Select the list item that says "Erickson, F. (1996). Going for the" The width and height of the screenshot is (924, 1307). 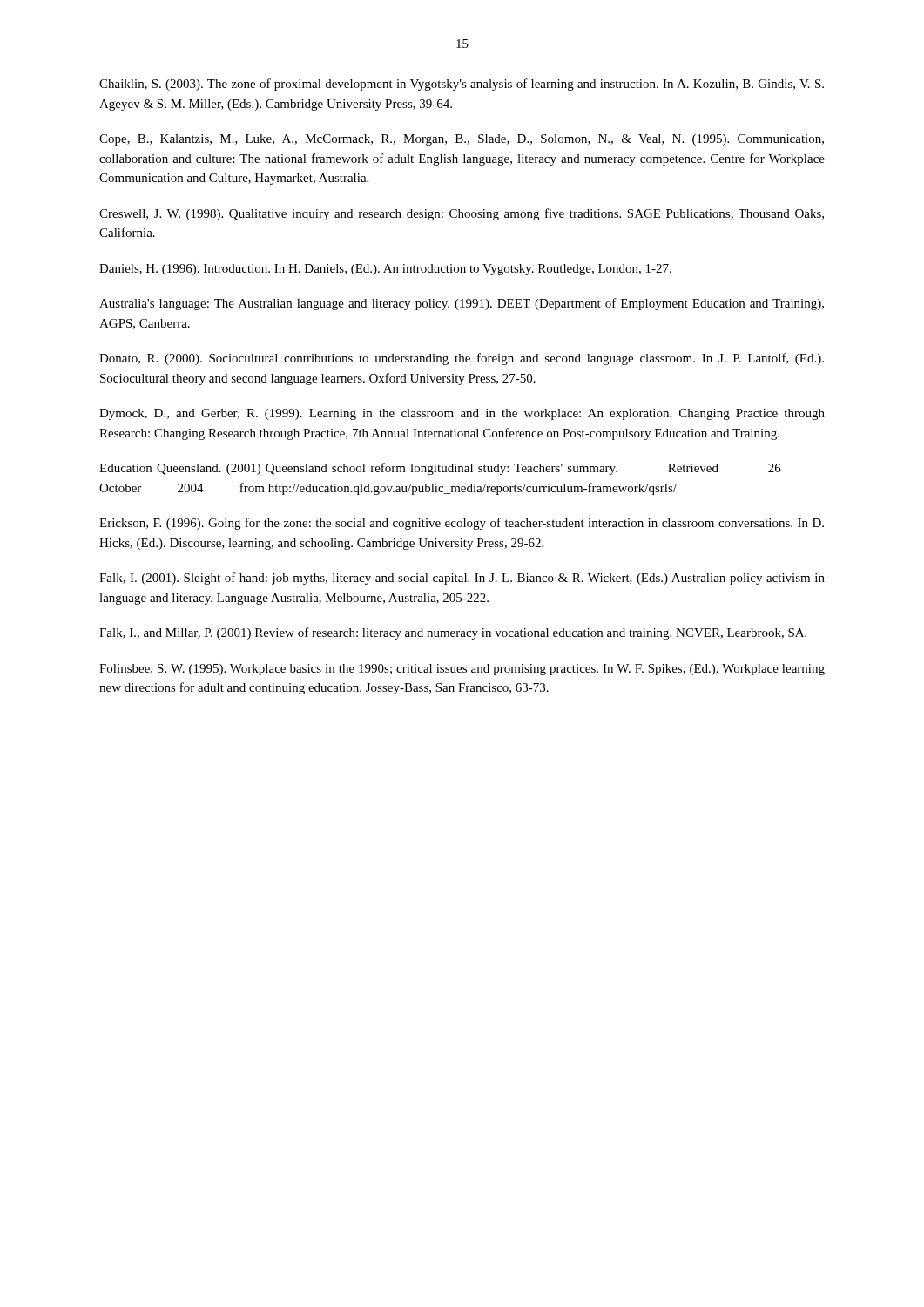click(x=462, y=533)
